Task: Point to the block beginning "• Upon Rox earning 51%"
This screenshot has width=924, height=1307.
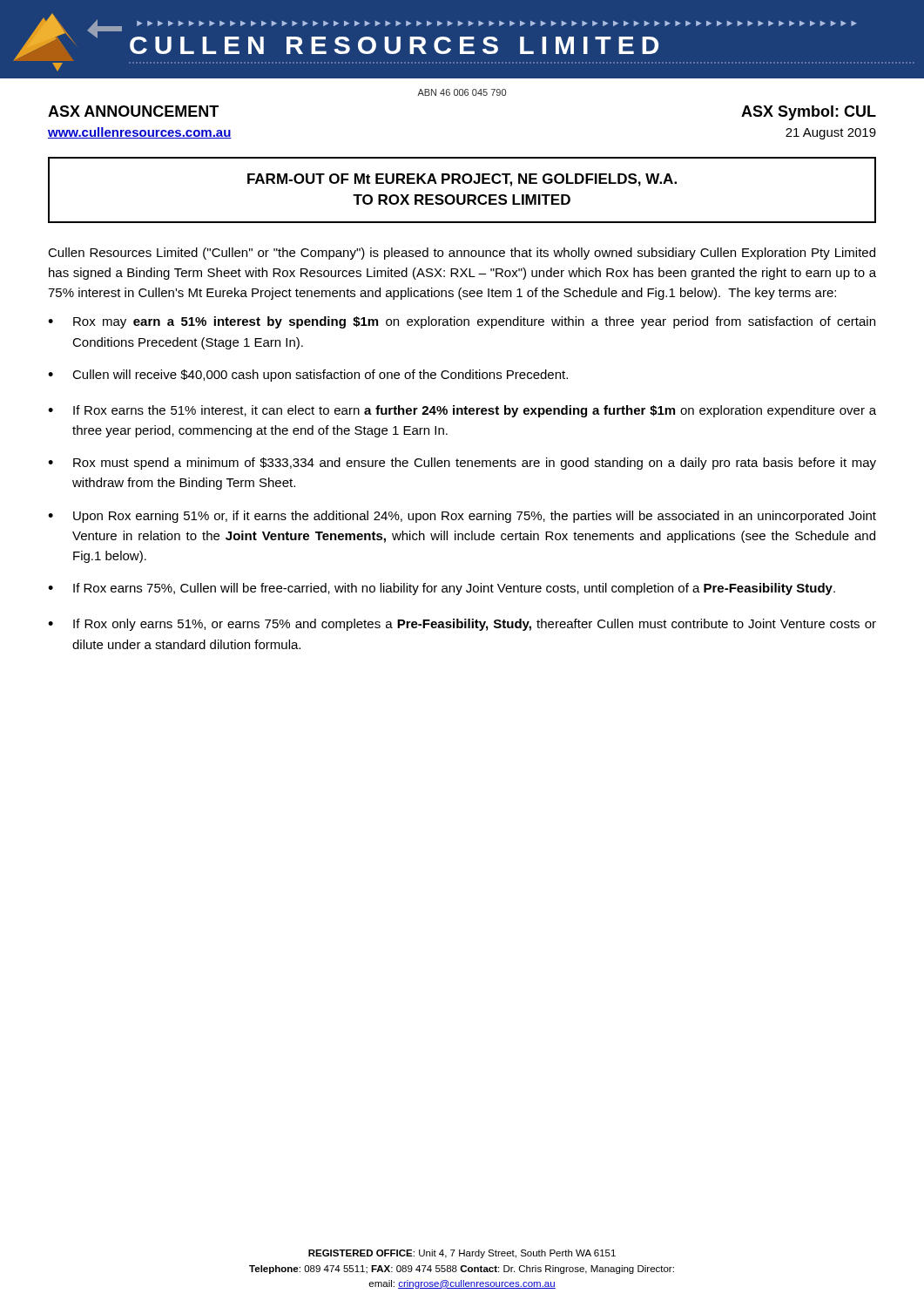Action: [462, 536]
